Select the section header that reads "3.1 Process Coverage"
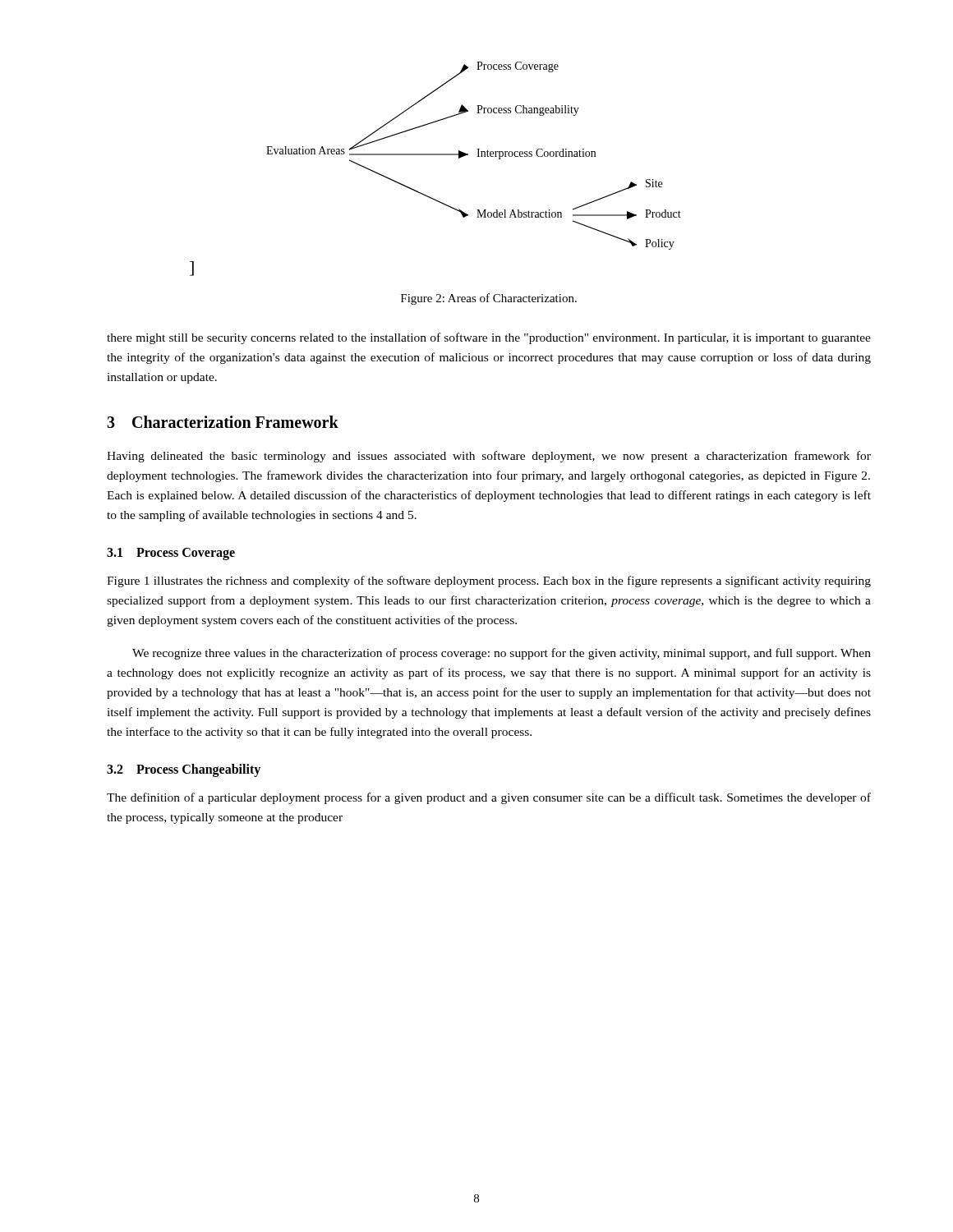953x1232 pixels. tap(171, 552)
